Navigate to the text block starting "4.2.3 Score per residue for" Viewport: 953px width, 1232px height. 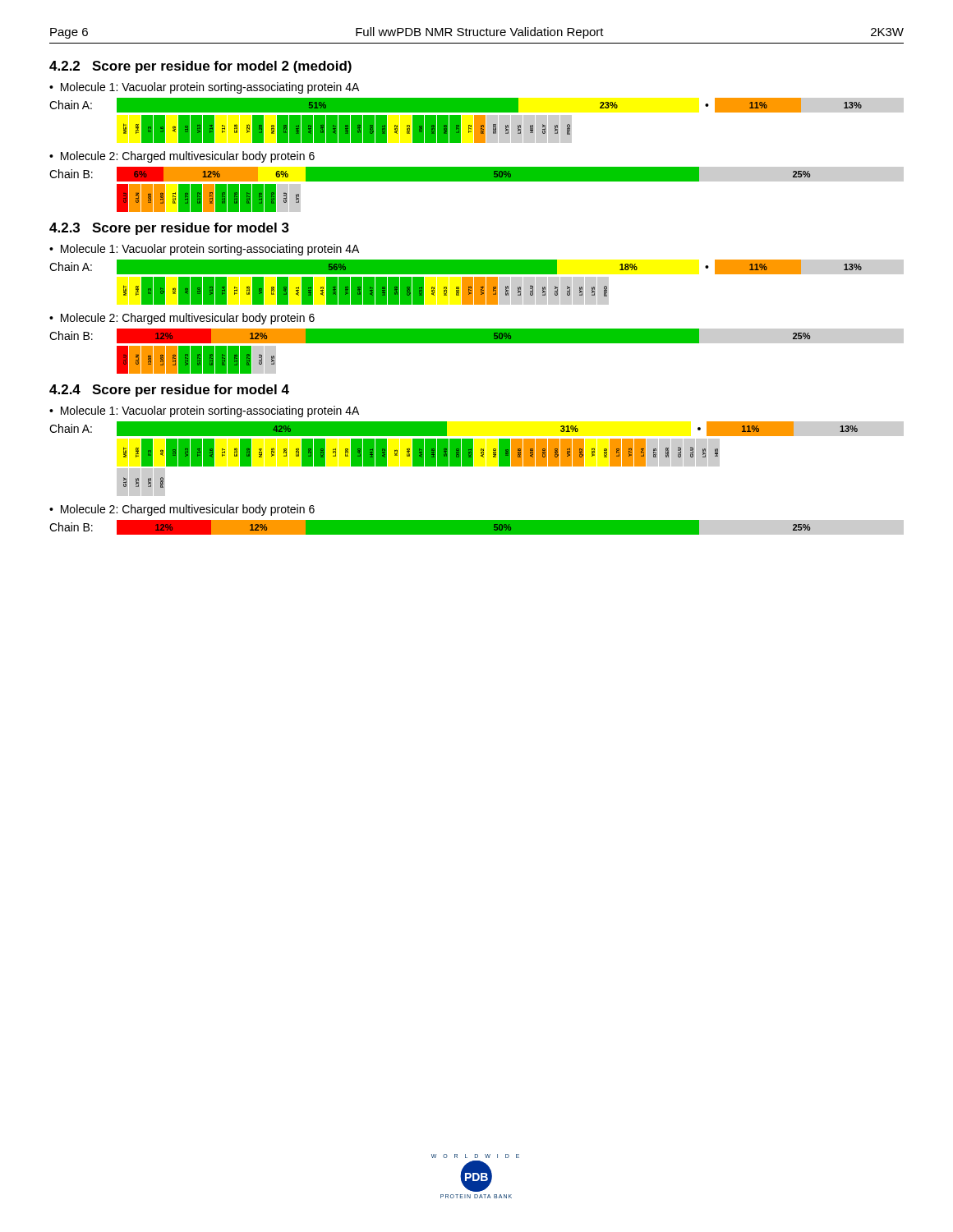click(169, 228)
